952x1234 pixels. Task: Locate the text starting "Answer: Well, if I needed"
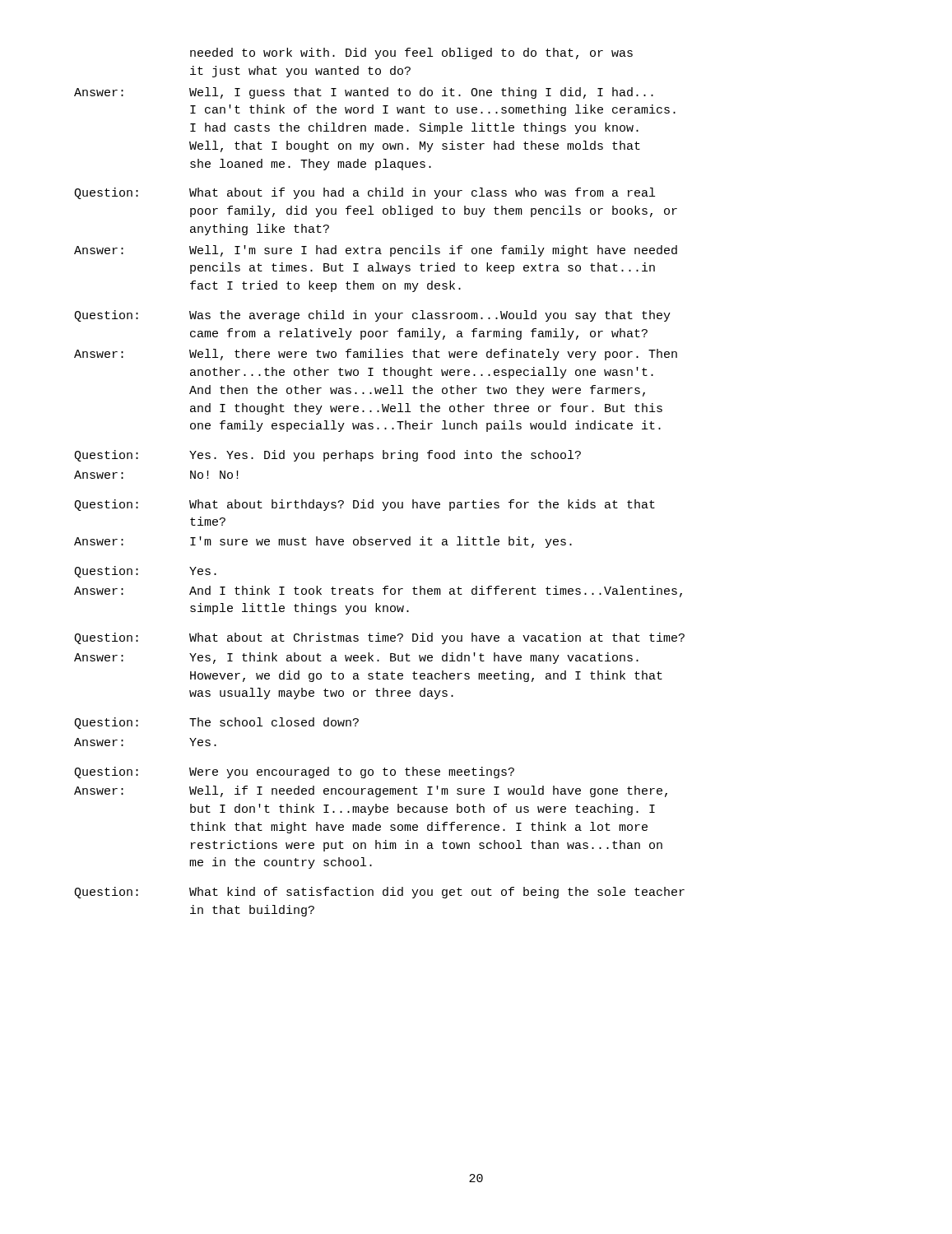click(x=480, y=828)
